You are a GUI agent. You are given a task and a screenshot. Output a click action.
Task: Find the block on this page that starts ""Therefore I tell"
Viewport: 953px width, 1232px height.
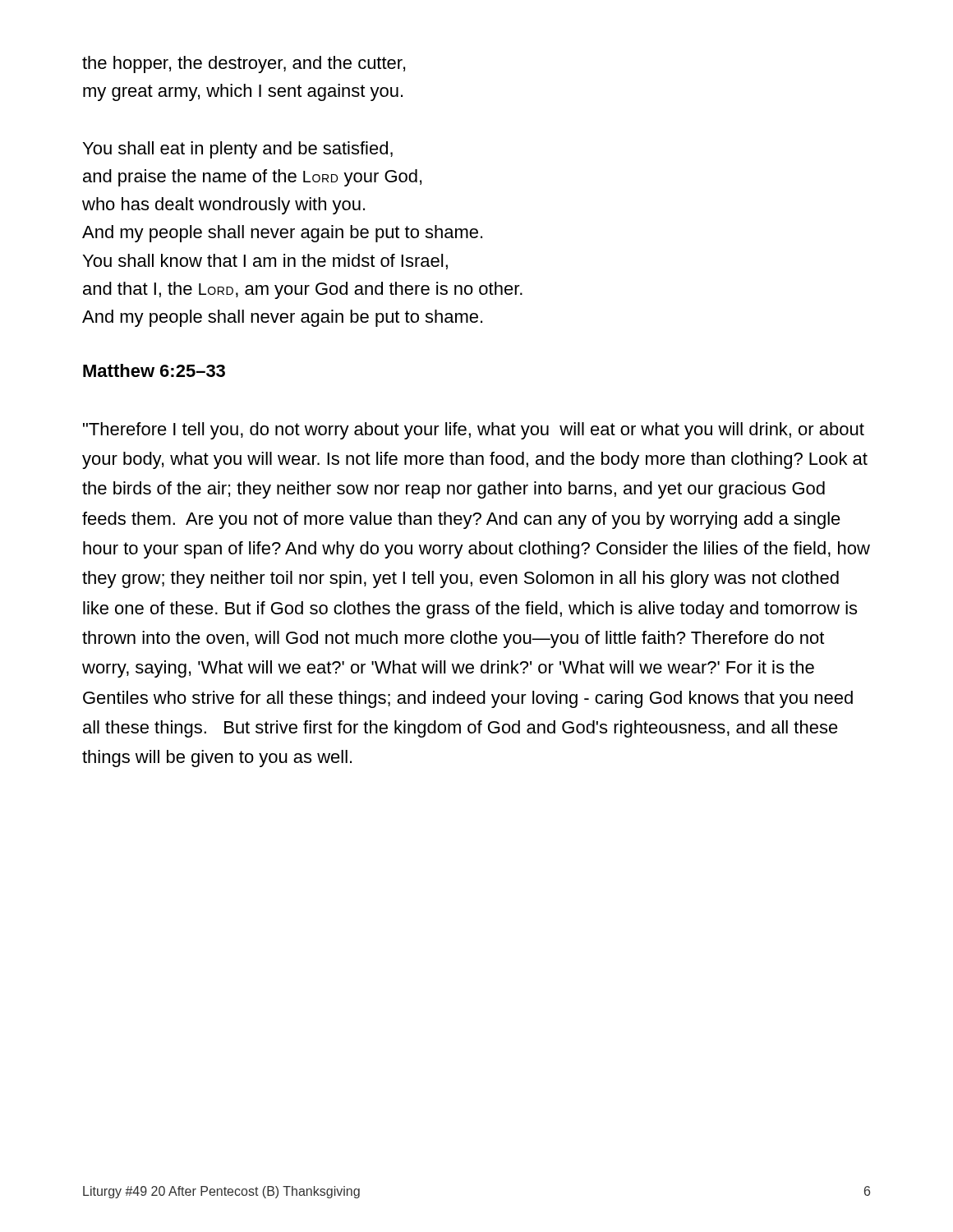tap(476, 593)
